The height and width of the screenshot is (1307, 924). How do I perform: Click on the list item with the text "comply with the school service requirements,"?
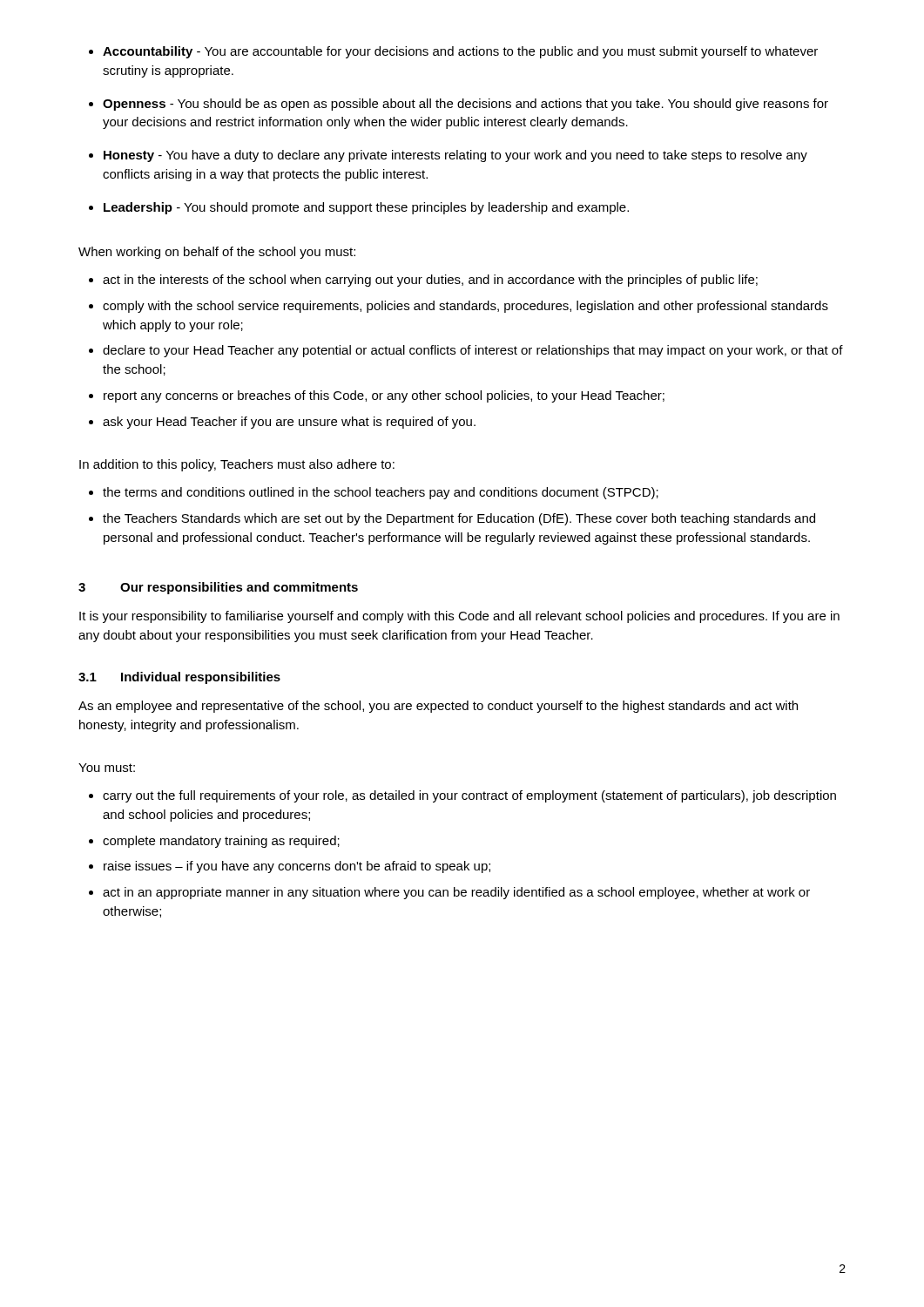tap(465, 315)
